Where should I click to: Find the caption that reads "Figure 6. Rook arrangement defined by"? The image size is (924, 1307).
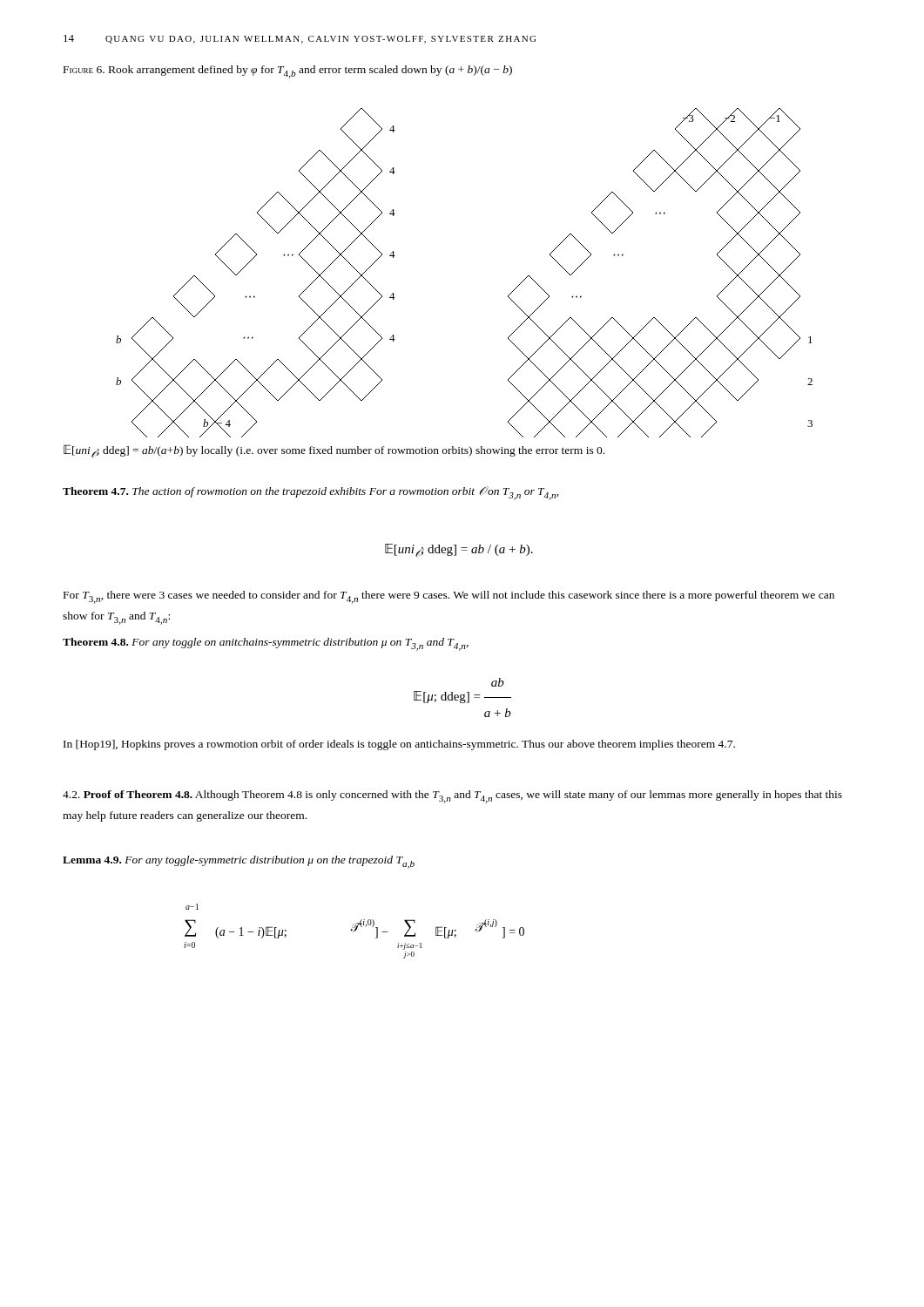pos(288,70)
